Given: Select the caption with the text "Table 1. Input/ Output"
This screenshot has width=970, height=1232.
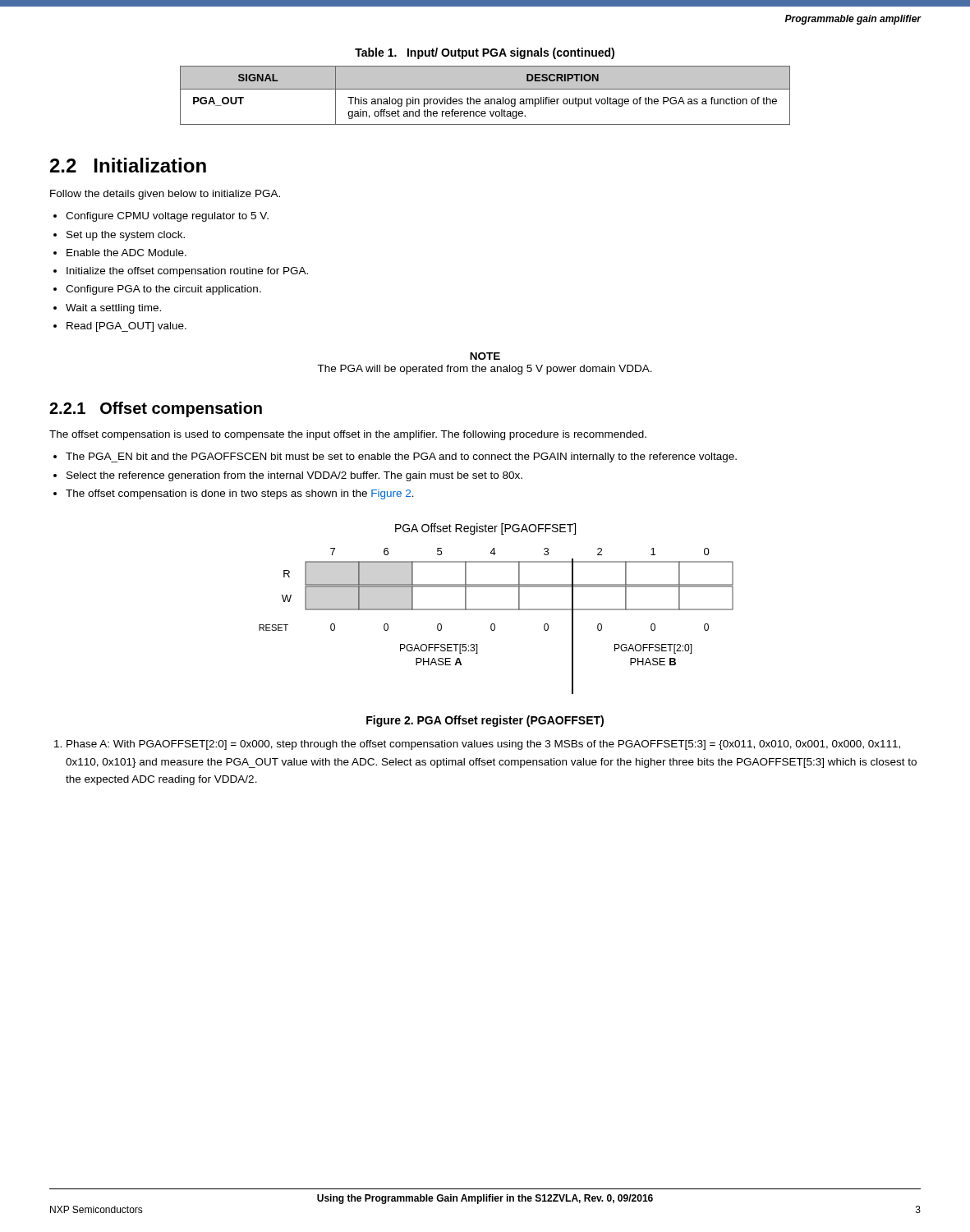Looking at the screenshot, I should pos(485,53).
